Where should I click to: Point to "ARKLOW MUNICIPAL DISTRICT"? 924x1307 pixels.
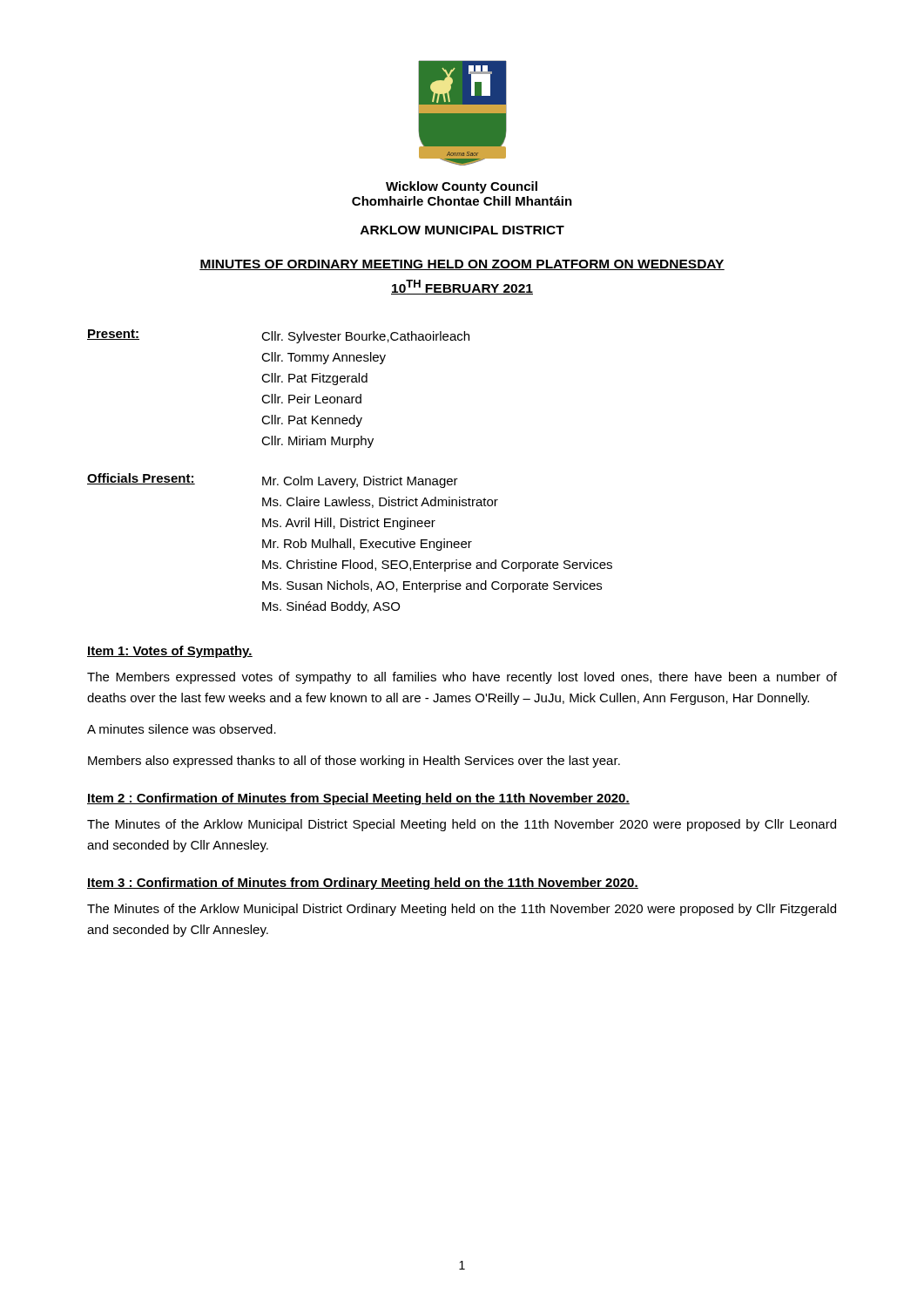coord(462,230)
